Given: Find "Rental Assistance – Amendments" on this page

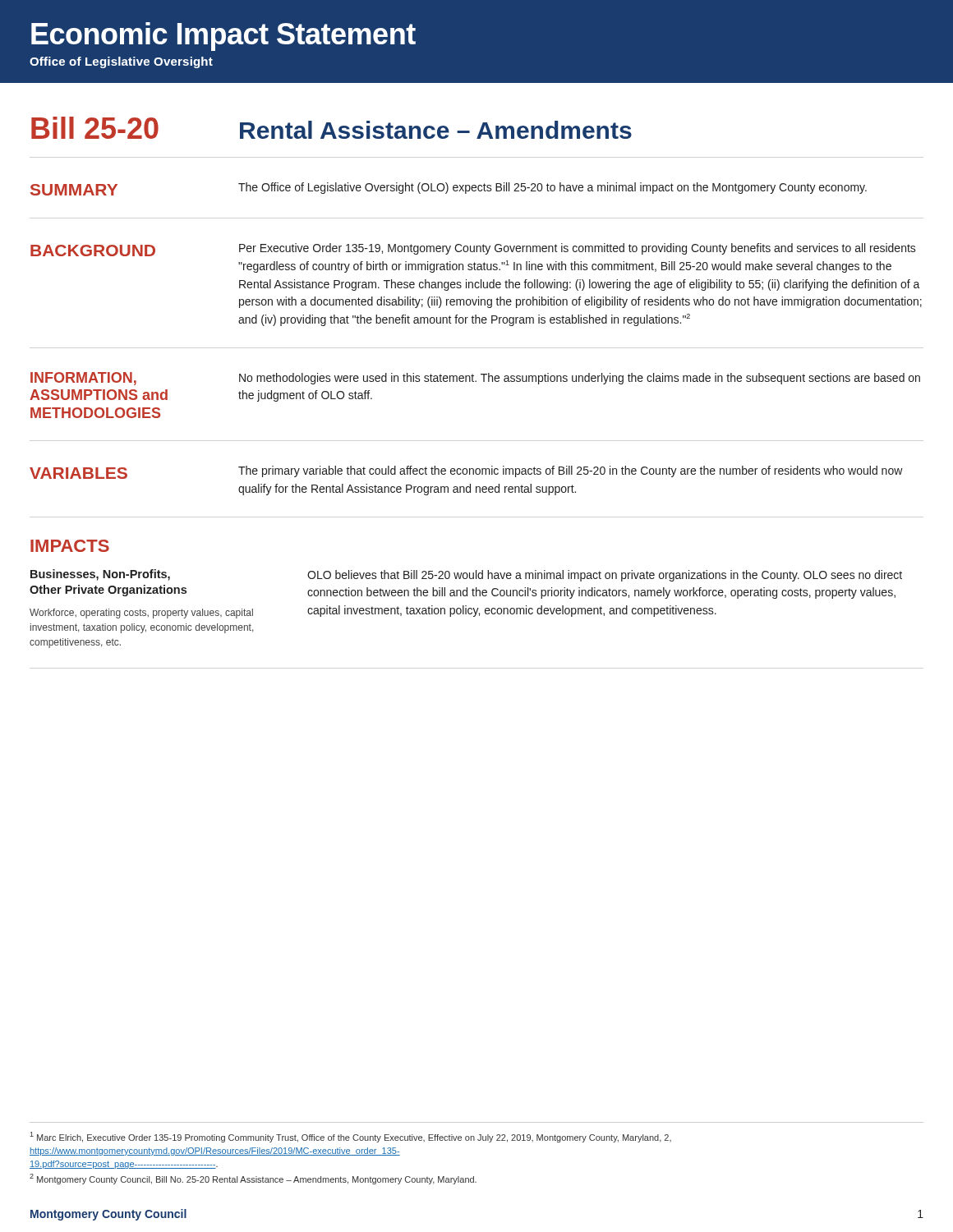Looking at the screenshot, I should pyautogui.click(x=435, y=130).
